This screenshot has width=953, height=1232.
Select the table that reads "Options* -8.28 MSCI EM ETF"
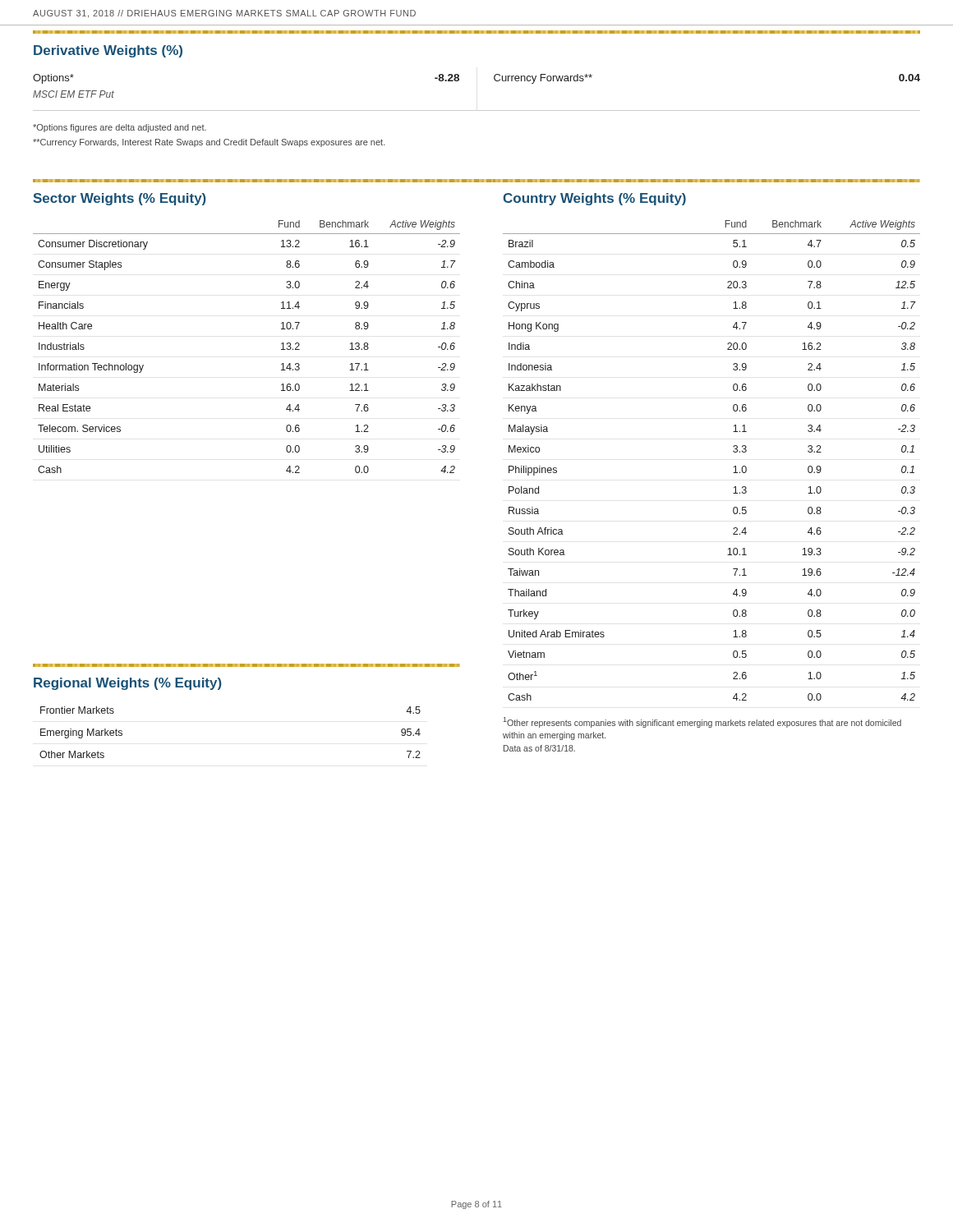click(476, 89)
